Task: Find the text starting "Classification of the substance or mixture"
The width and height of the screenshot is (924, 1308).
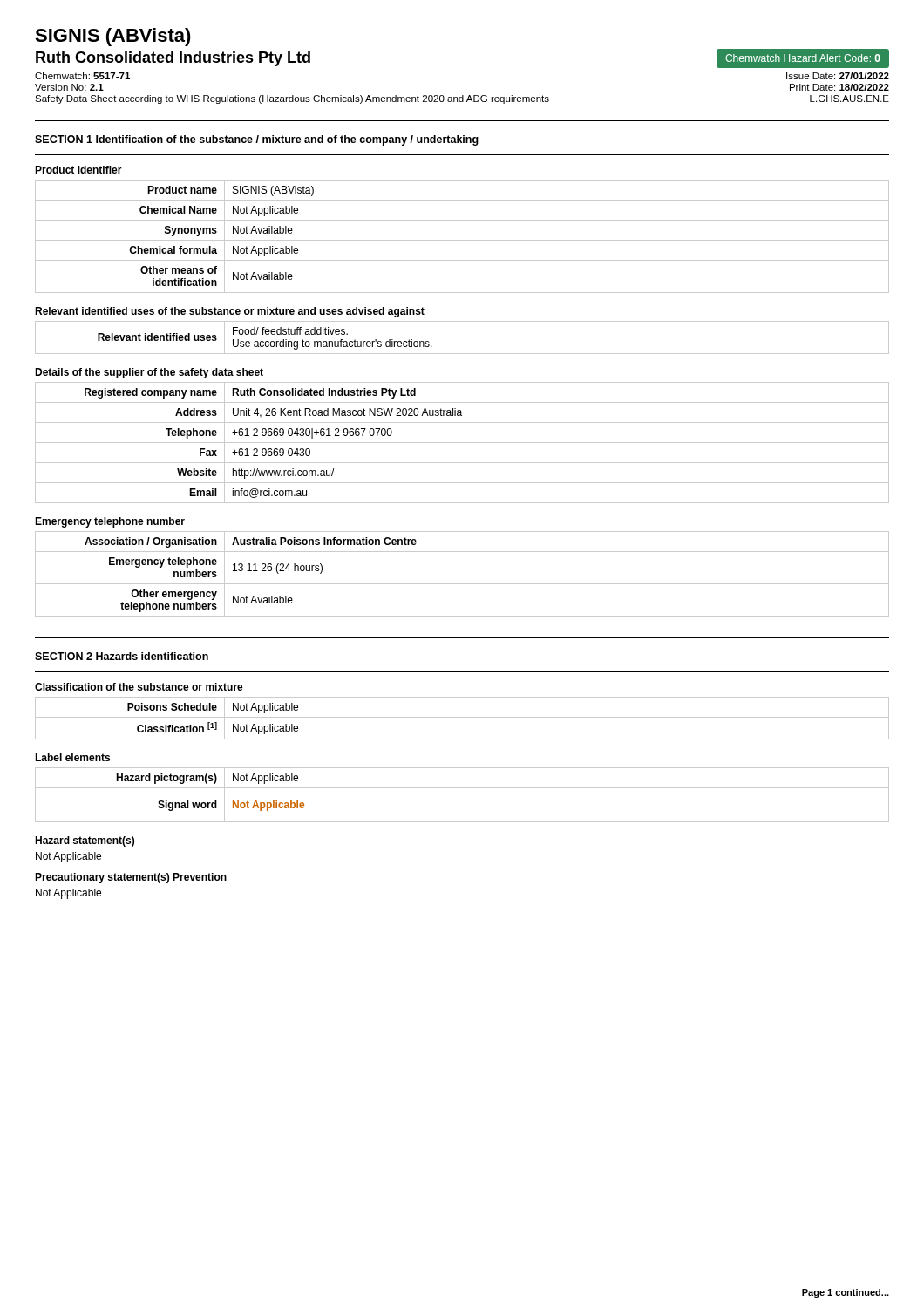Action: [x=139, y=687]
